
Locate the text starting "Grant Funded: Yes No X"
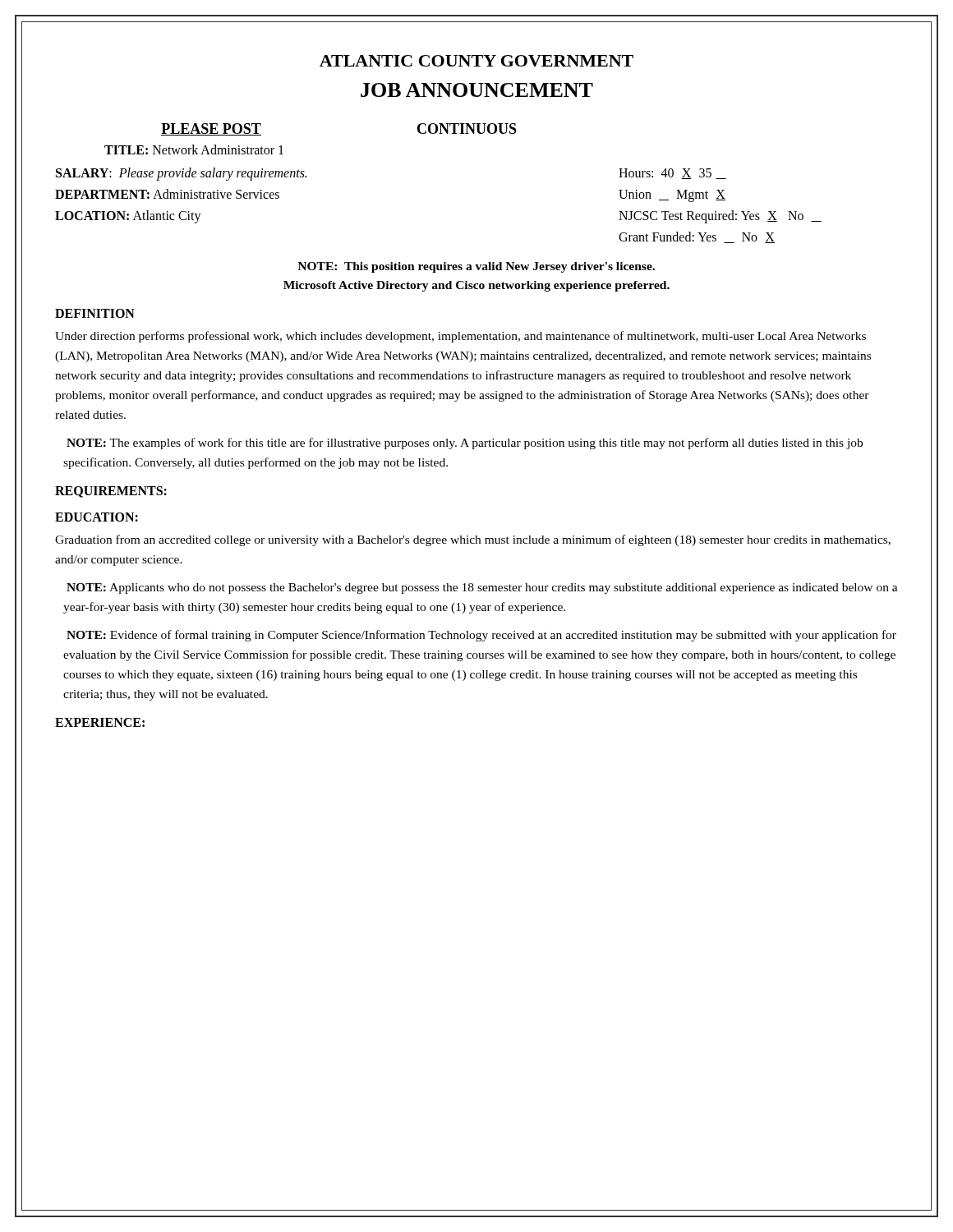[758, 237]
